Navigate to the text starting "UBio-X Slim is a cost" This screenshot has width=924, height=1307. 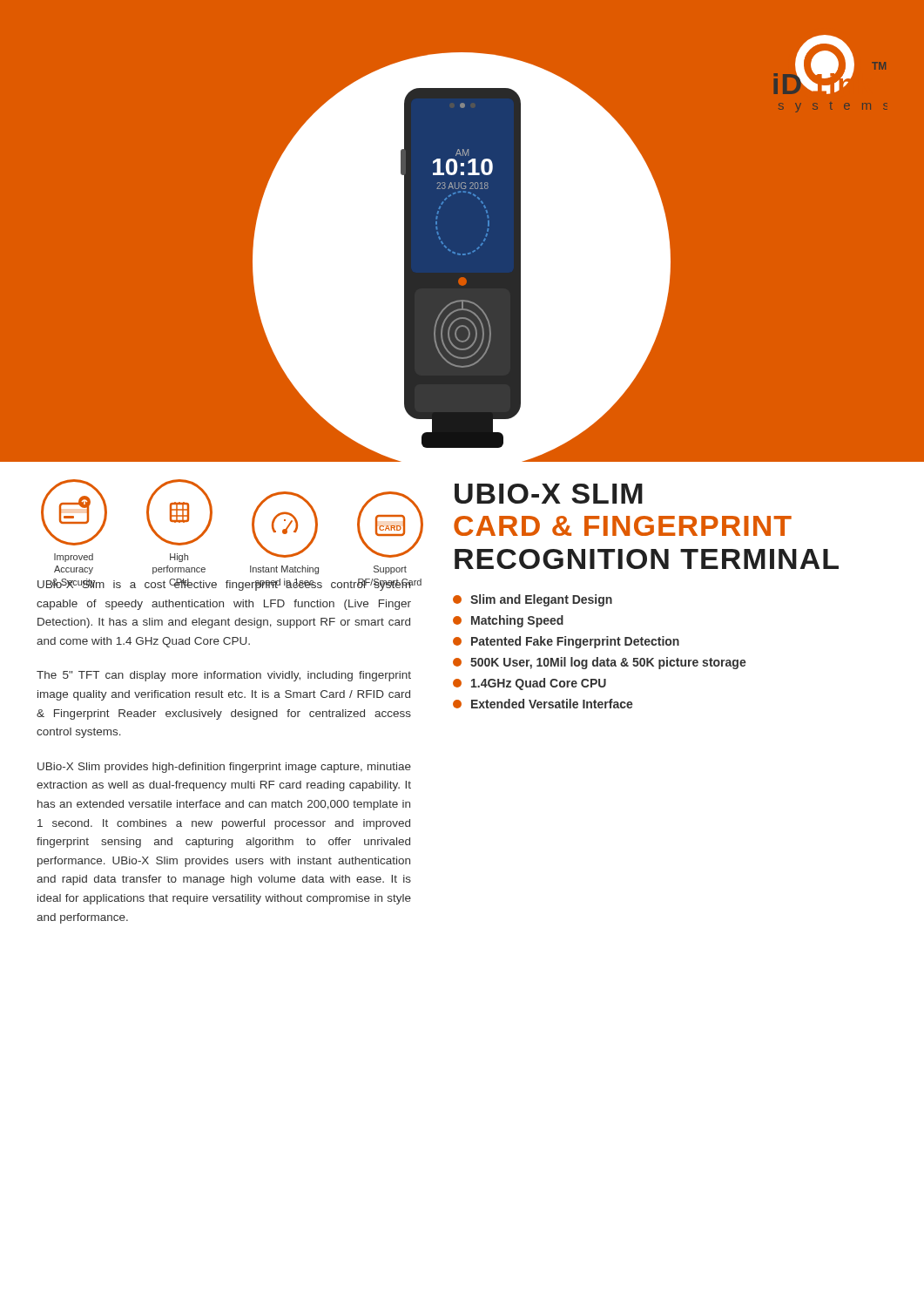[224, 613]
